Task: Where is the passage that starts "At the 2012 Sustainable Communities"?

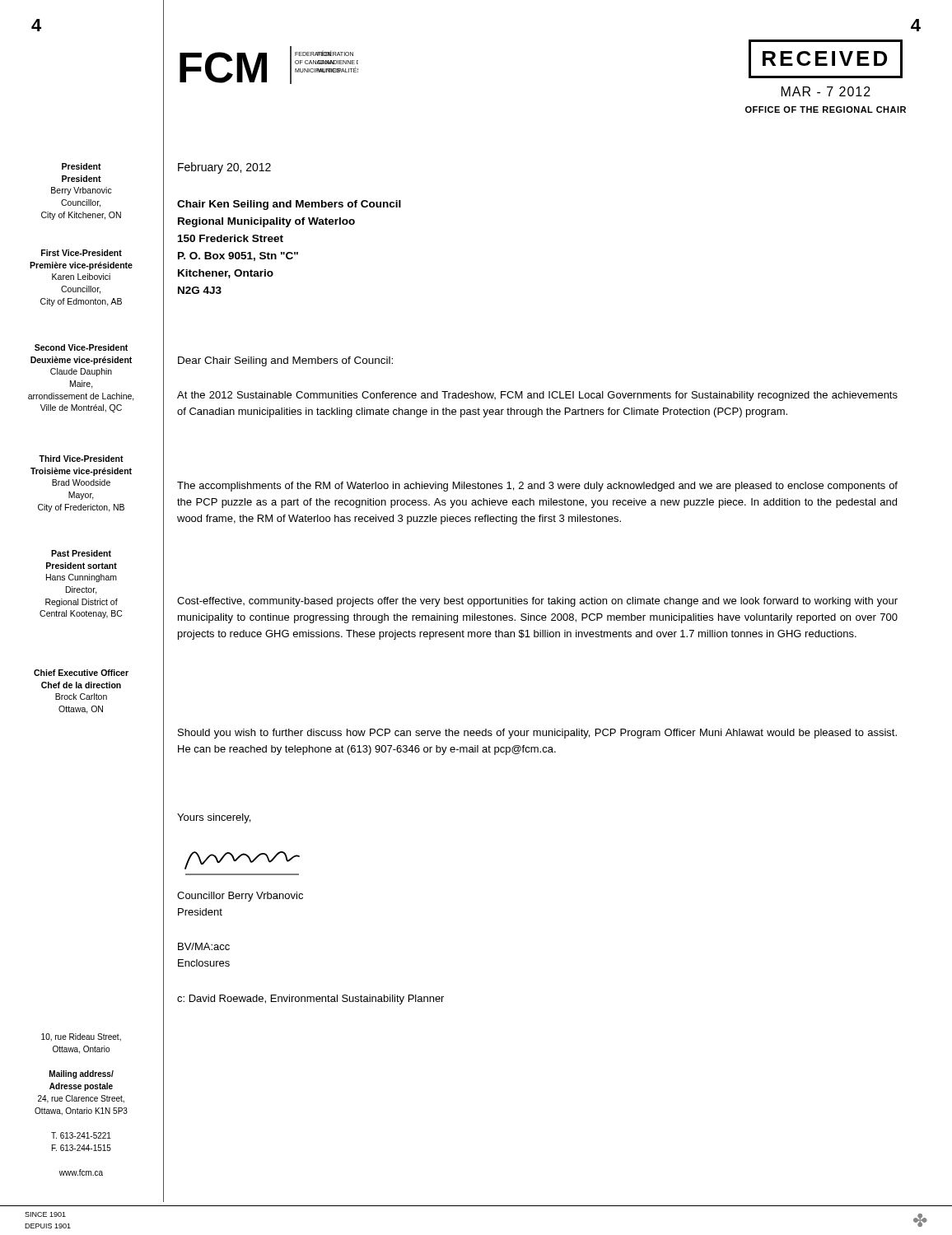Action: coord(537,403)
